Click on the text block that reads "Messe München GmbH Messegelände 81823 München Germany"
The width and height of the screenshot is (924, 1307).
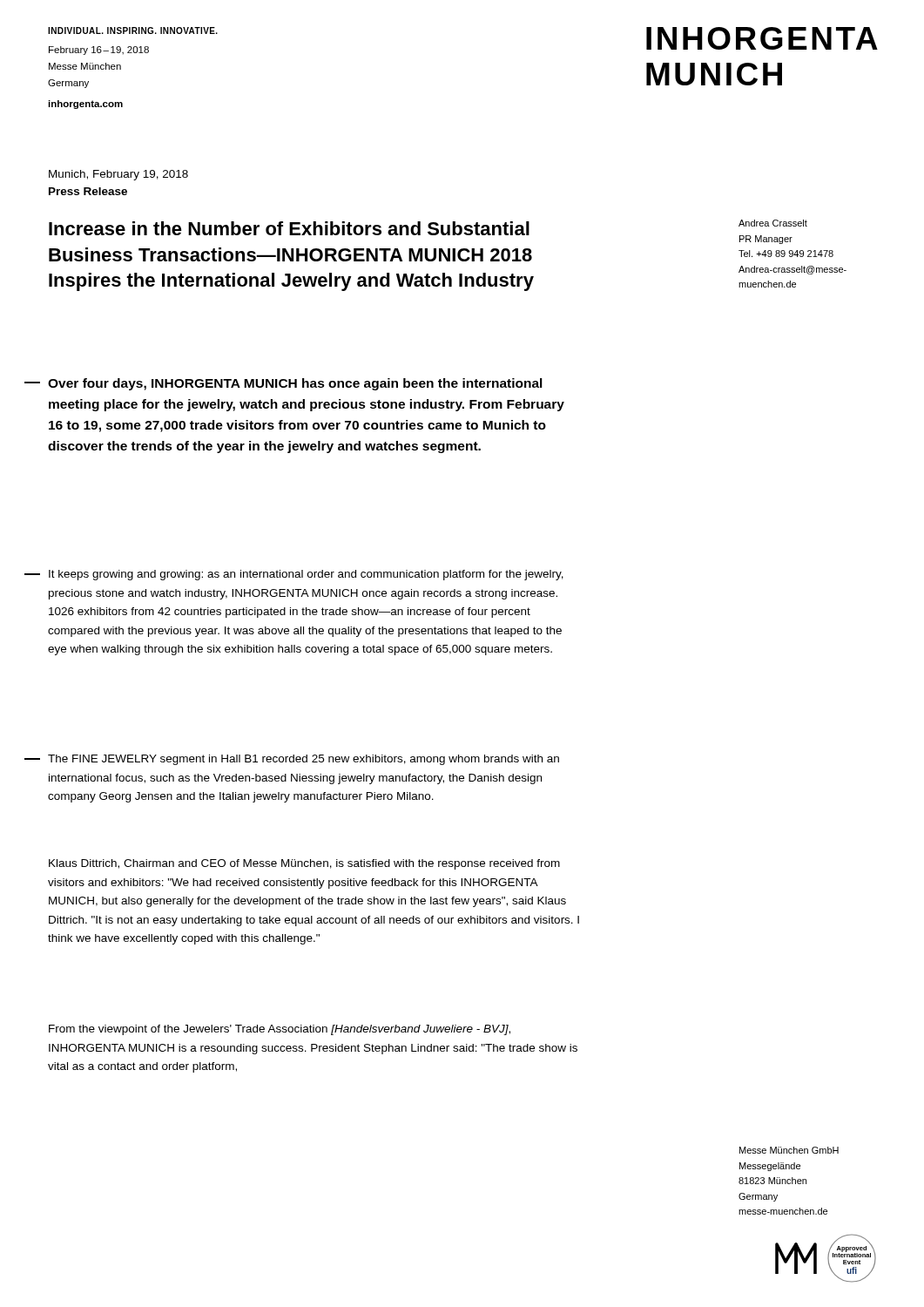789,1181
